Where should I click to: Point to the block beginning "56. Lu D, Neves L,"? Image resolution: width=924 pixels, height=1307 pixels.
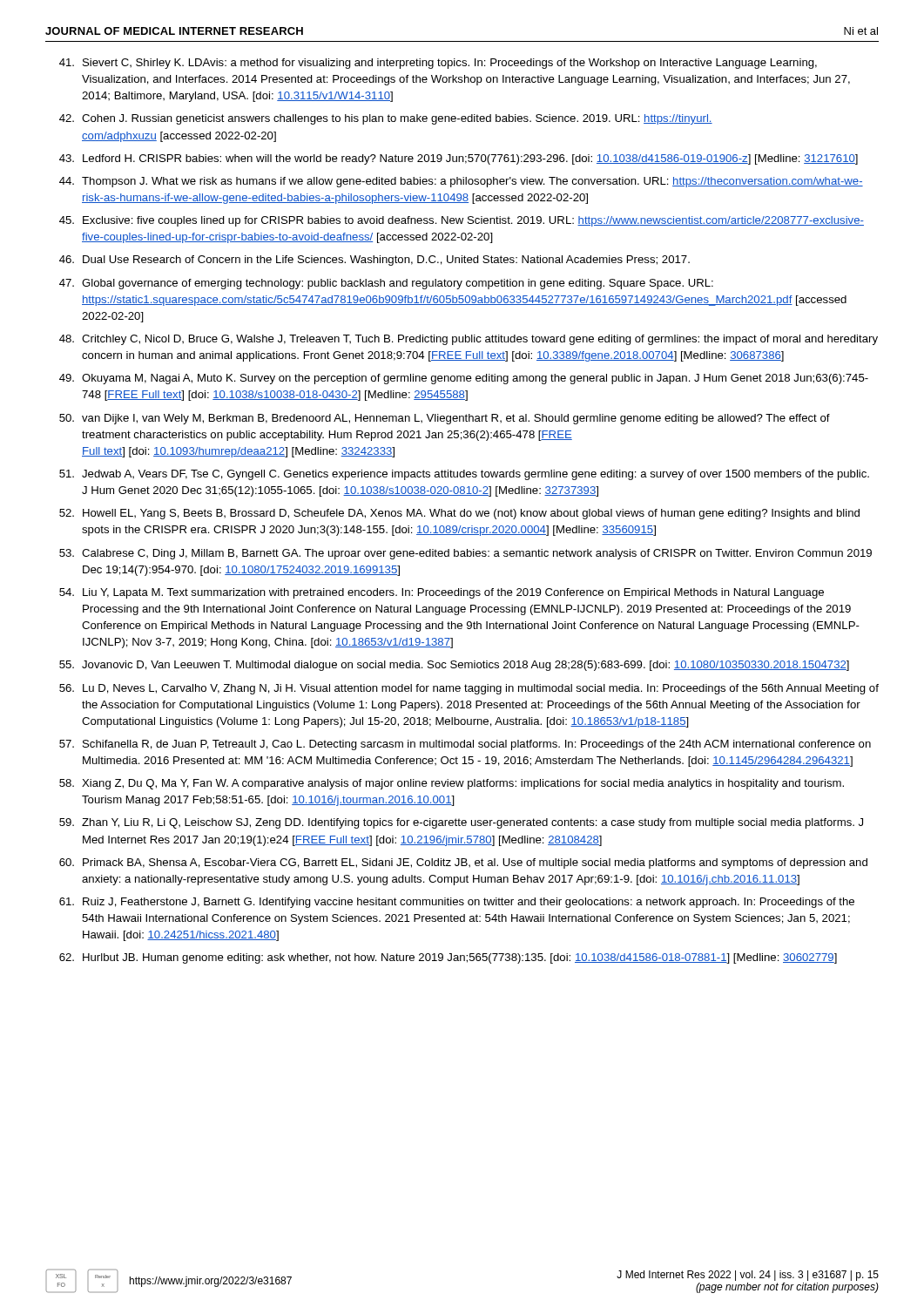pos(462,704)
